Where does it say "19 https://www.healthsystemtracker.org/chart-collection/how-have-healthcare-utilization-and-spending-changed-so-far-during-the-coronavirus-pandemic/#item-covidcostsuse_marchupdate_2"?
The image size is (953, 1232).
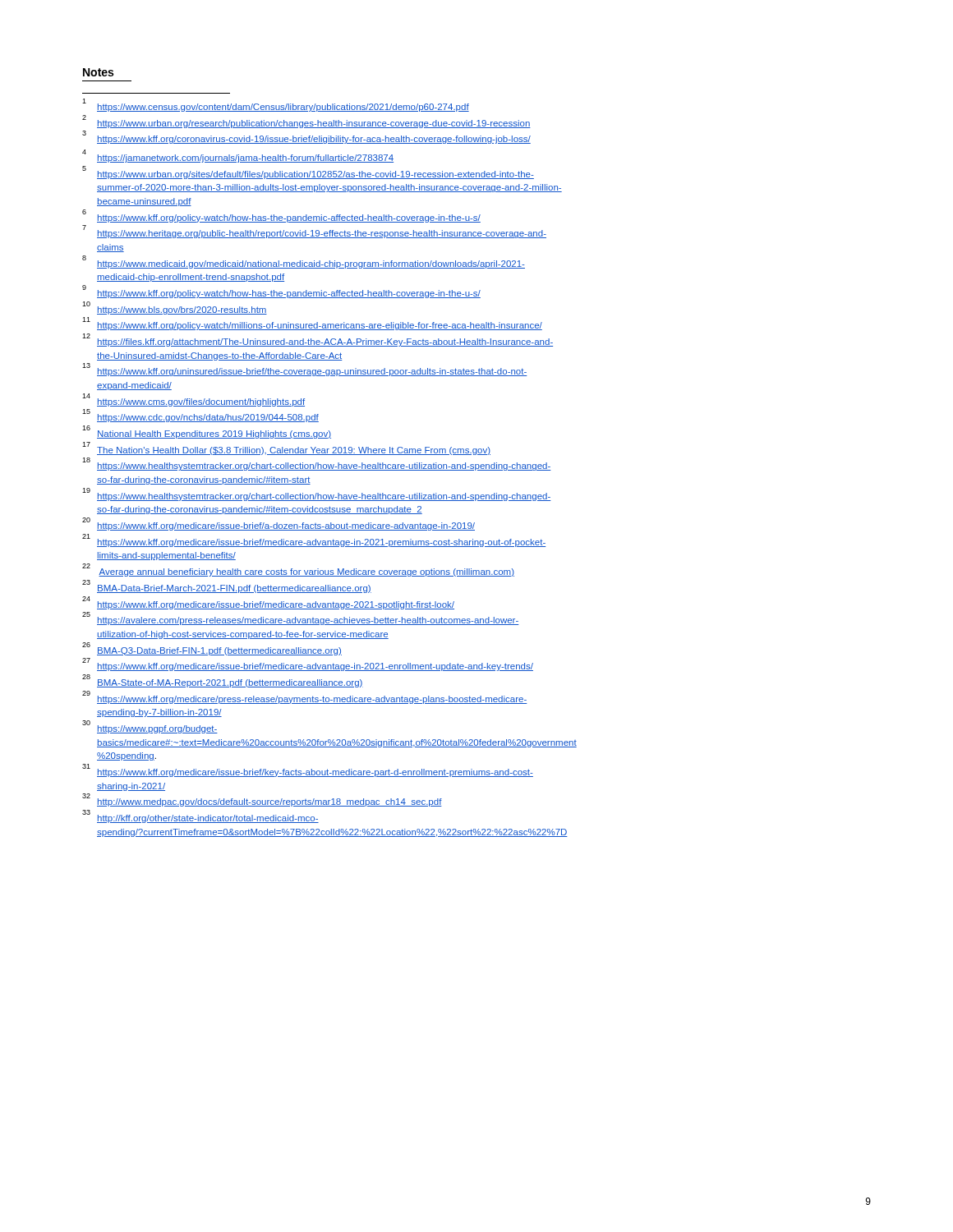point(476,503)
